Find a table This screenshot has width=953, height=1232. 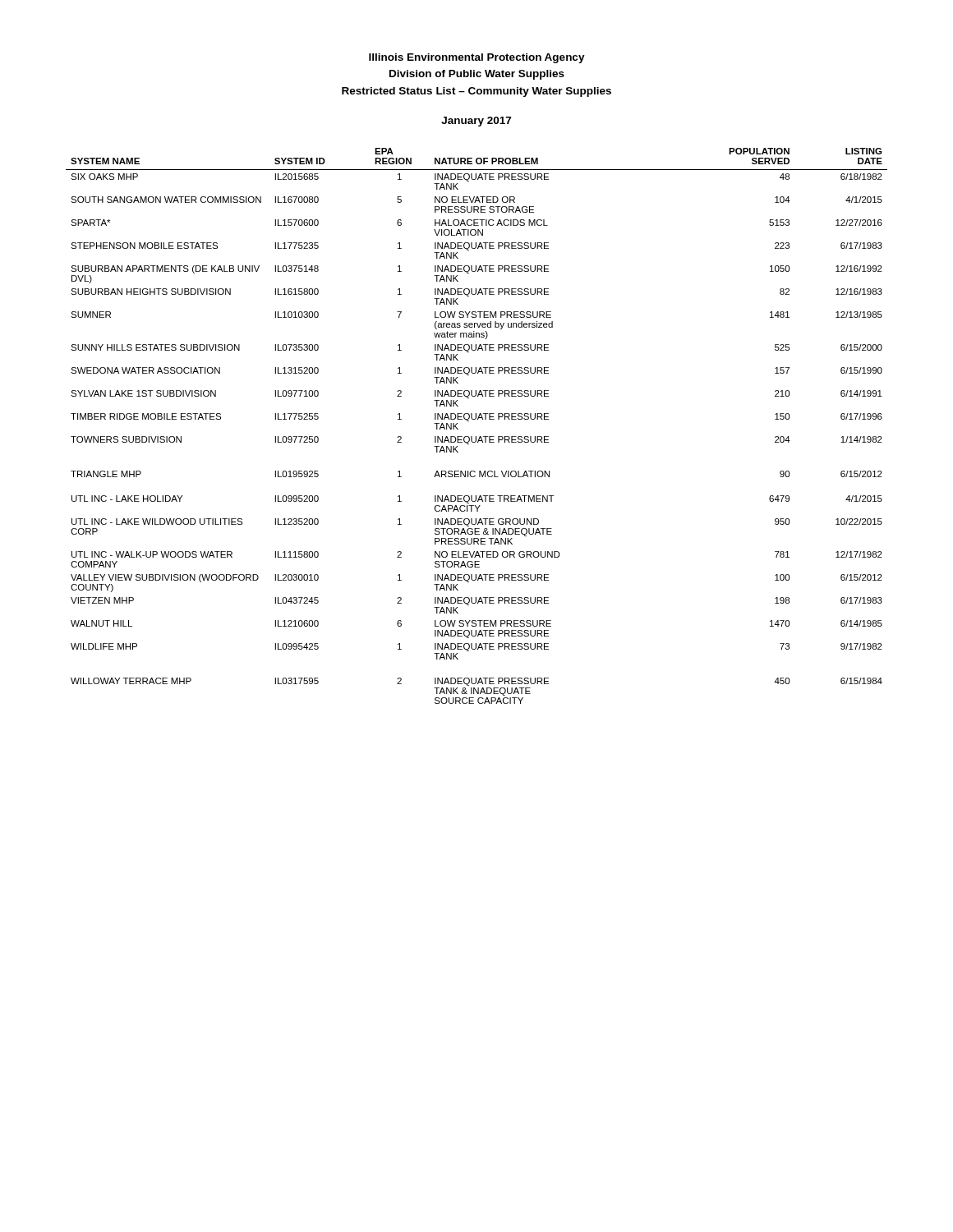pyautogui.click(x=476, y=426)
